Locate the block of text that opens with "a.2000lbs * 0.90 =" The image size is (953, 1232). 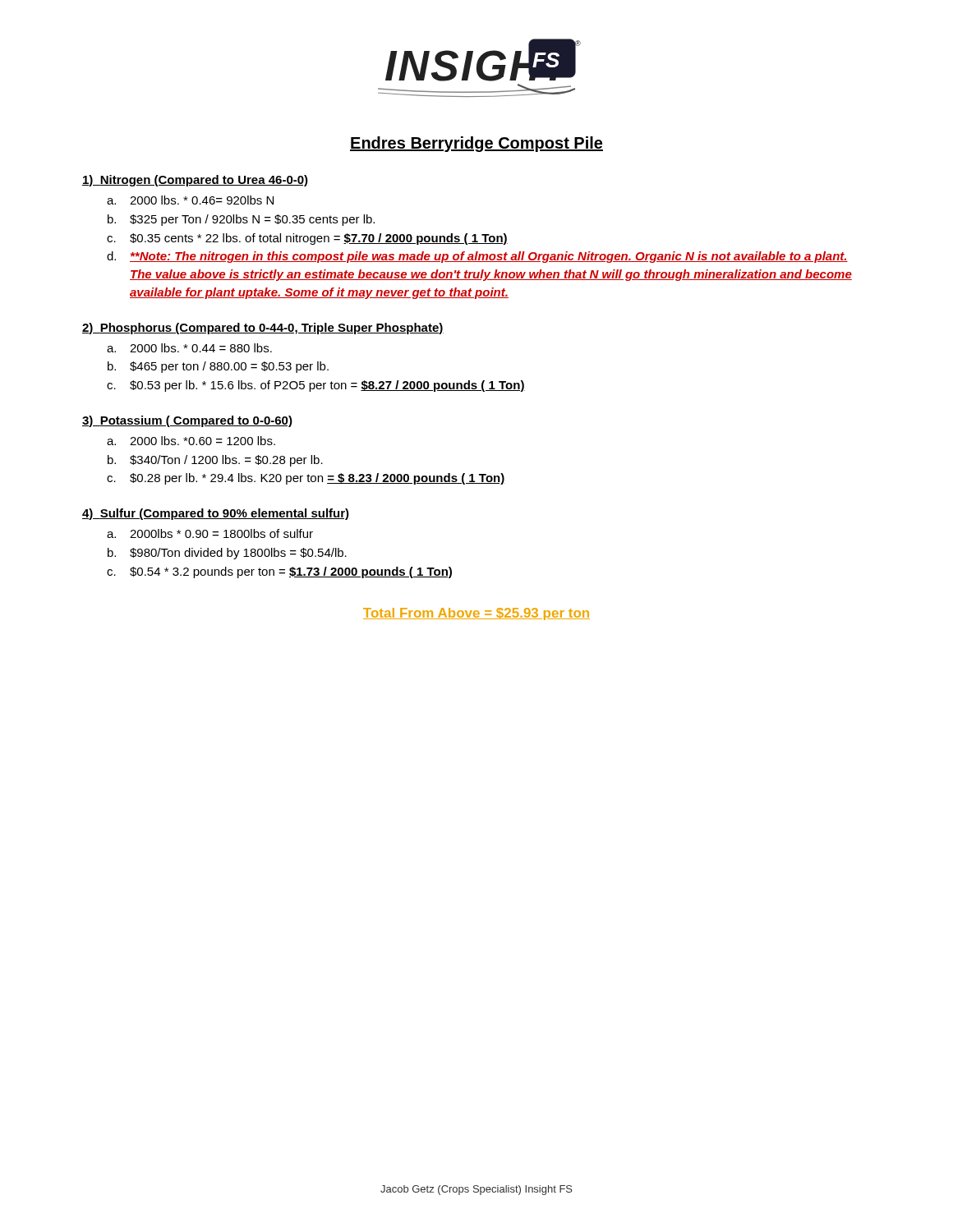[x=210, y=534]
